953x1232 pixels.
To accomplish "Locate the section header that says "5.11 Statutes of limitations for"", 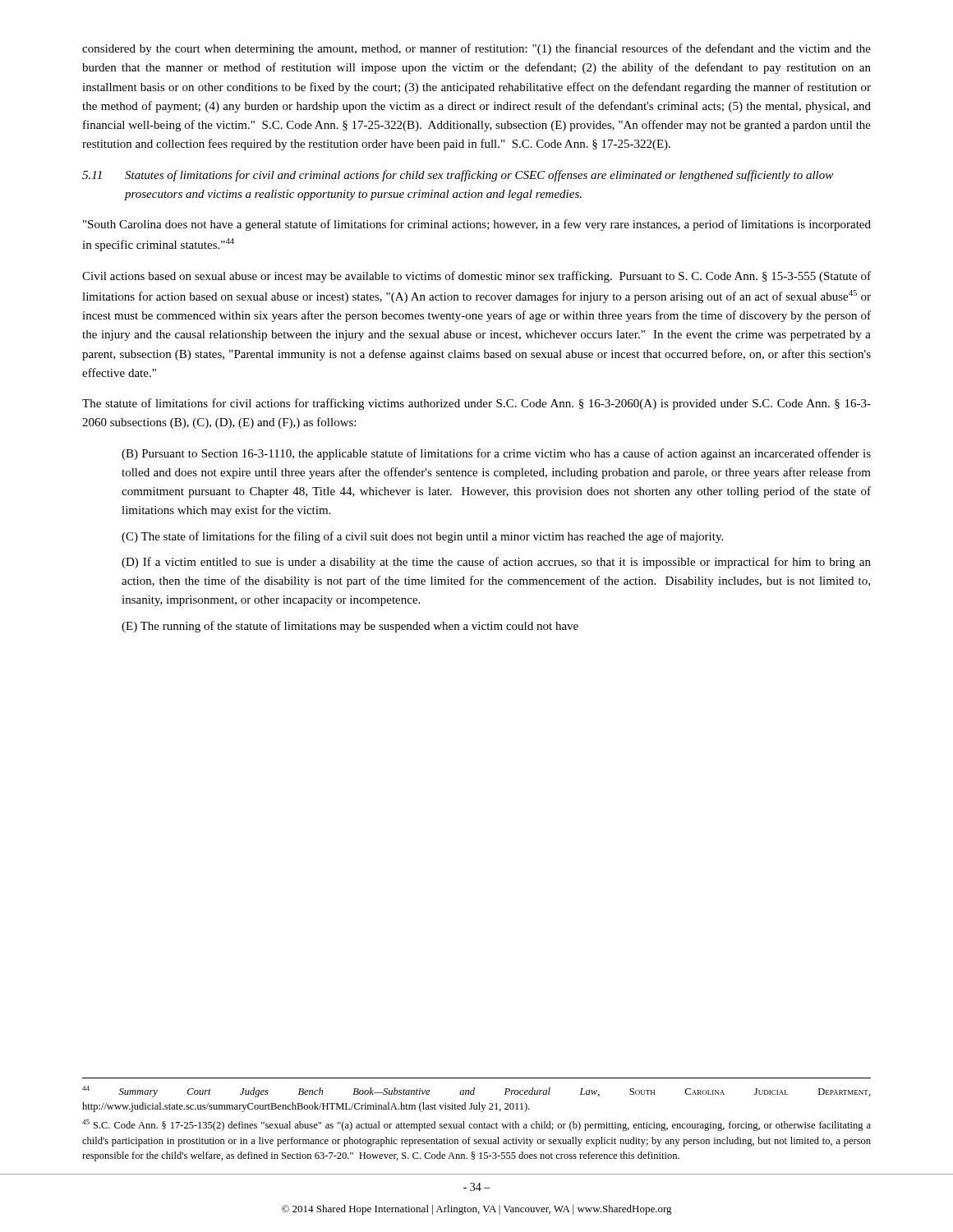I will (x=476, y=185).
